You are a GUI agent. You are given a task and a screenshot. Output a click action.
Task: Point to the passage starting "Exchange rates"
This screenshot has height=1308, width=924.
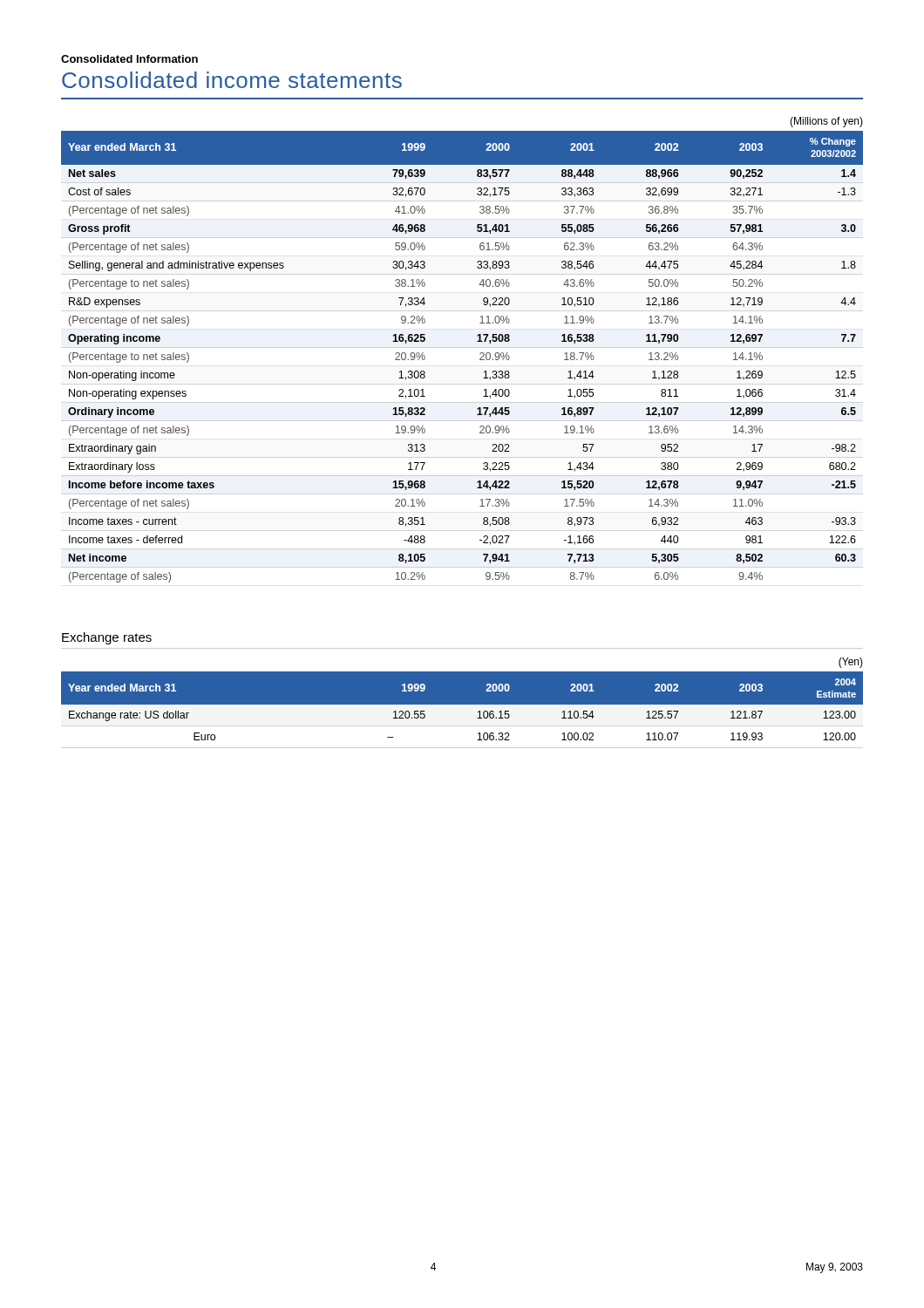tap(106, 637)
